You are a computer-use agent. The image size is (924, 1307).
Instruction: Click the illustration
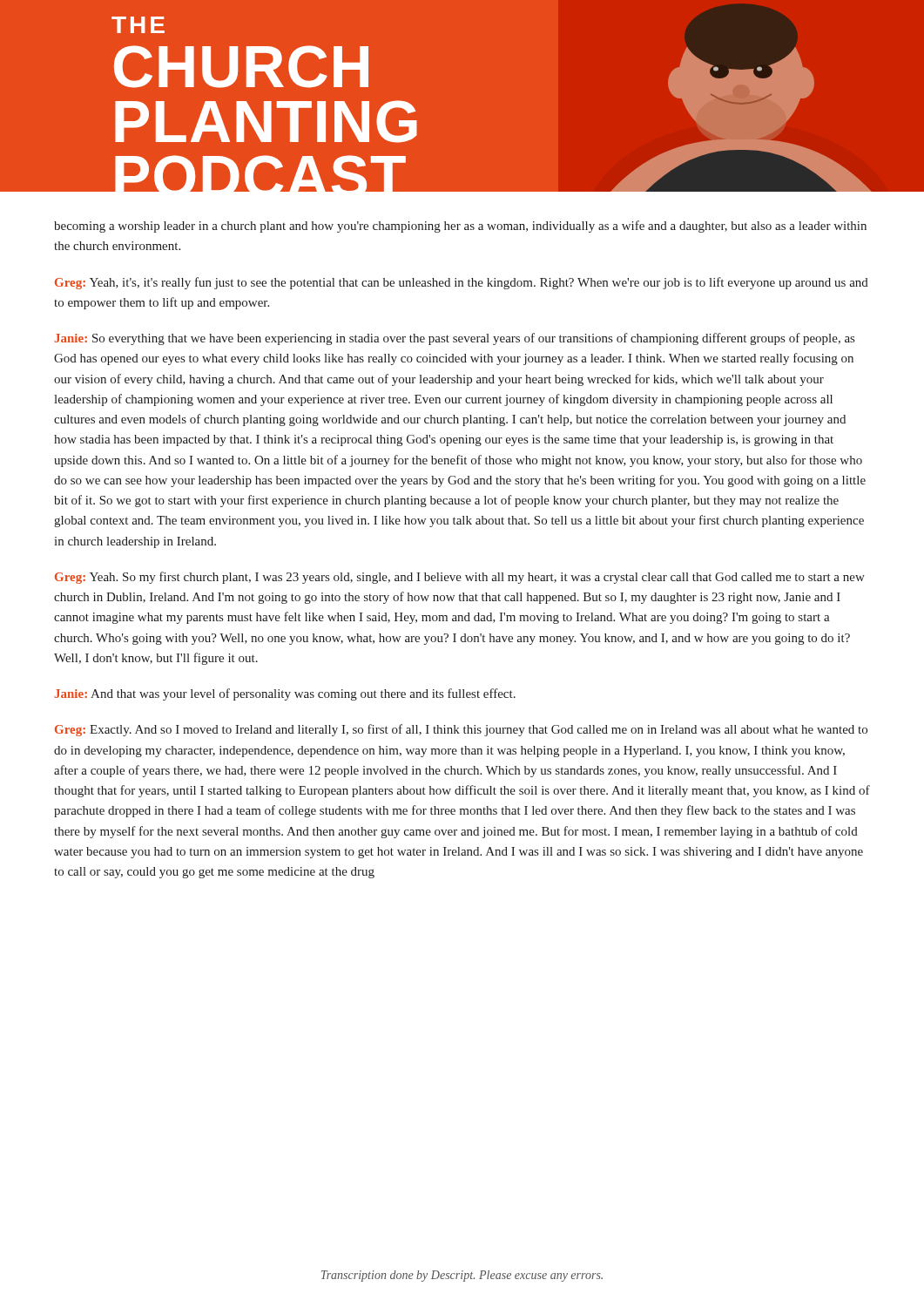(x=462, y=96)
